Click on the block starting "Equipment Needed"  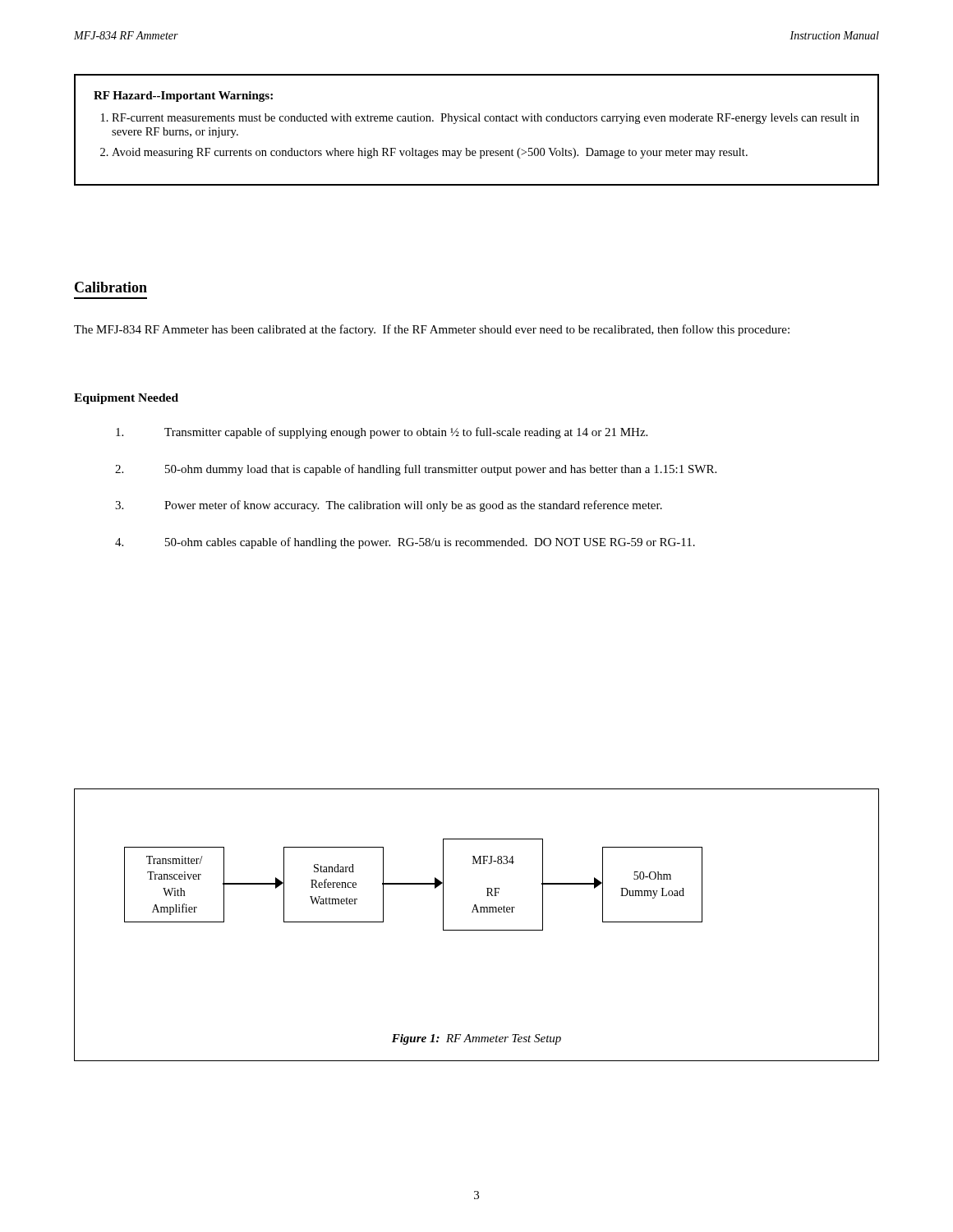click(x=126, y=397)
